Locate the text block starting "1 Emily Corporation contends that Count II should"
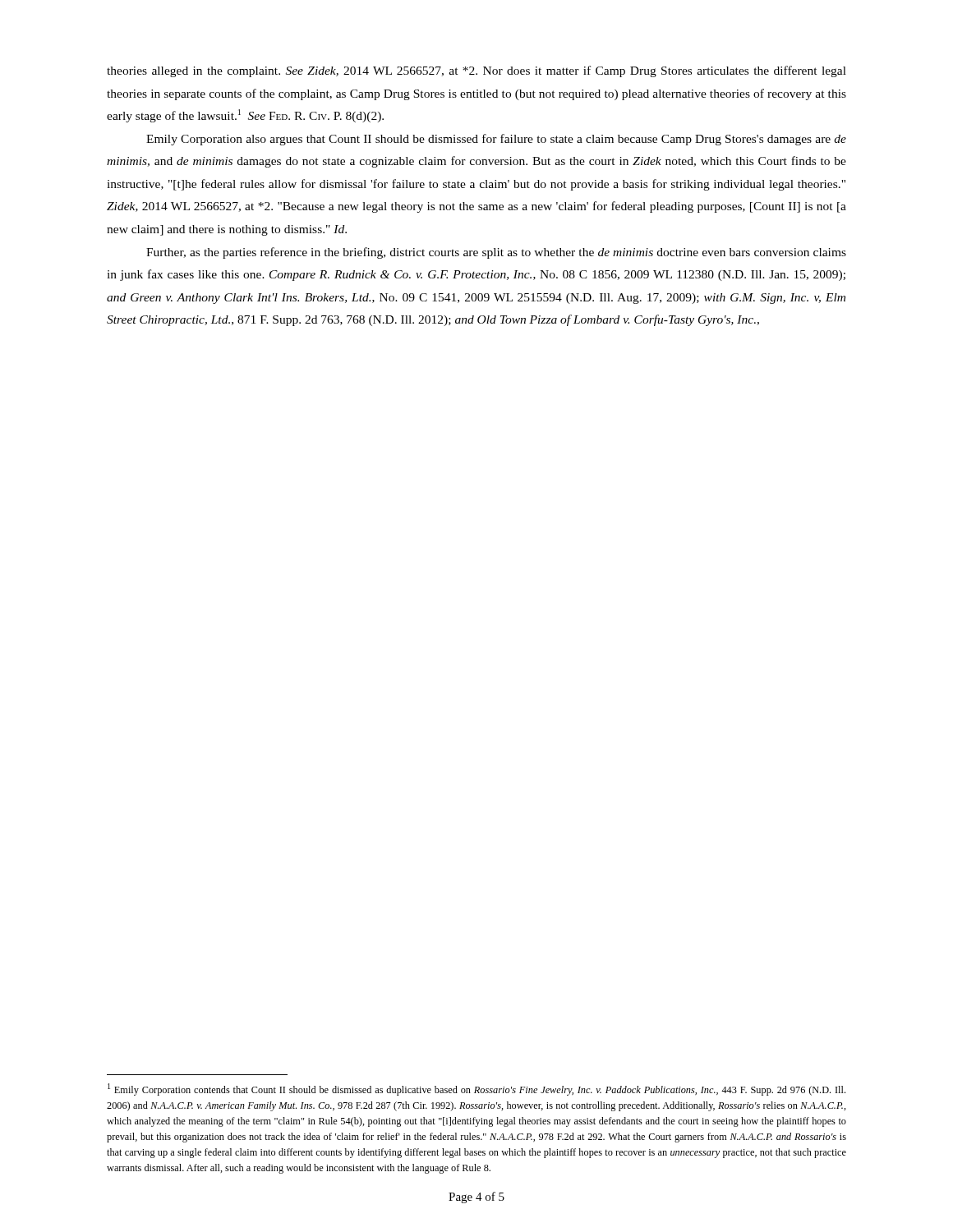The height and width of the screenshot is (1232, 953). (x=476, y=1128)
